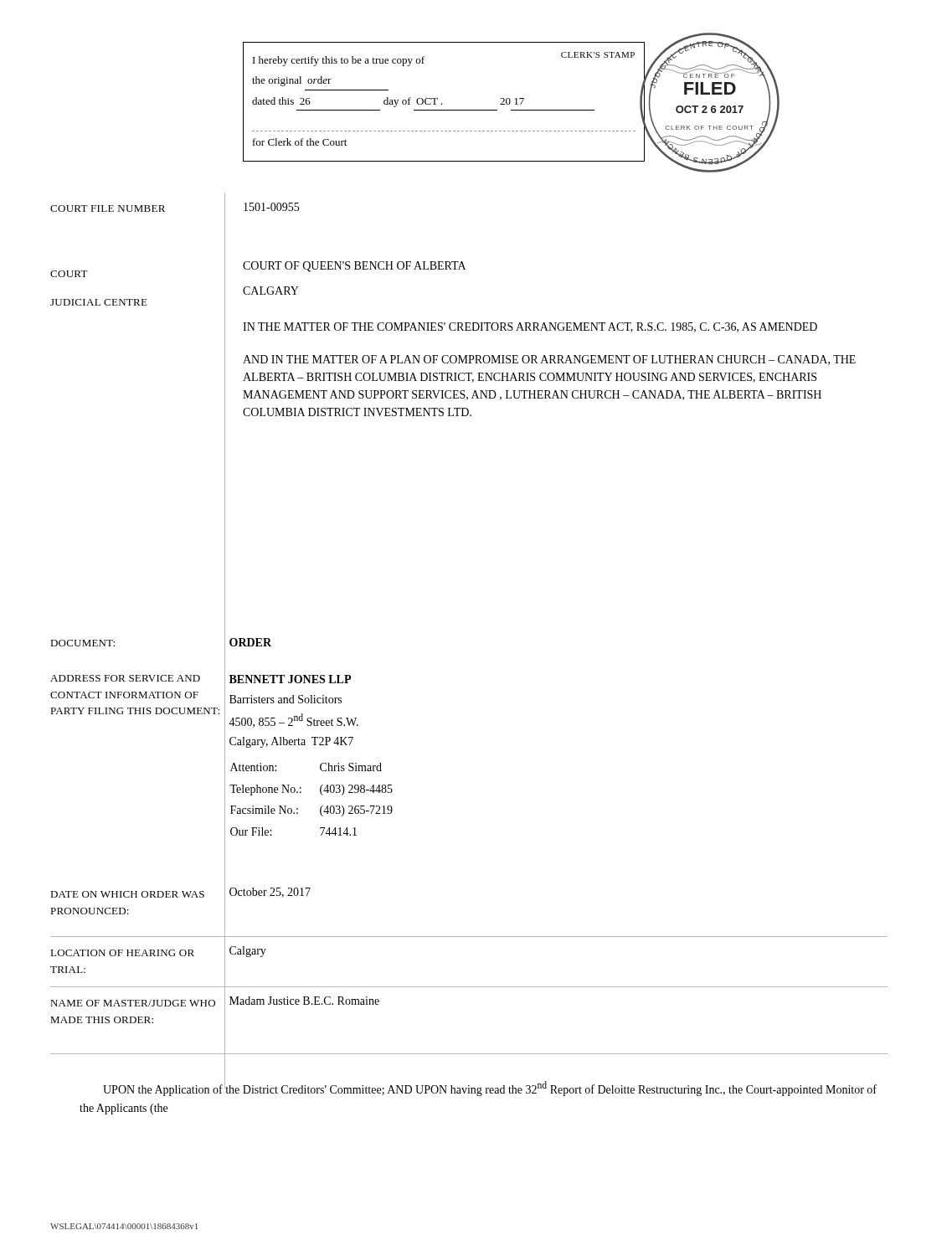Find the block on this page that starts "UPON the Application of the"
Viewport: 952px width, 1256px height.
478,1097
